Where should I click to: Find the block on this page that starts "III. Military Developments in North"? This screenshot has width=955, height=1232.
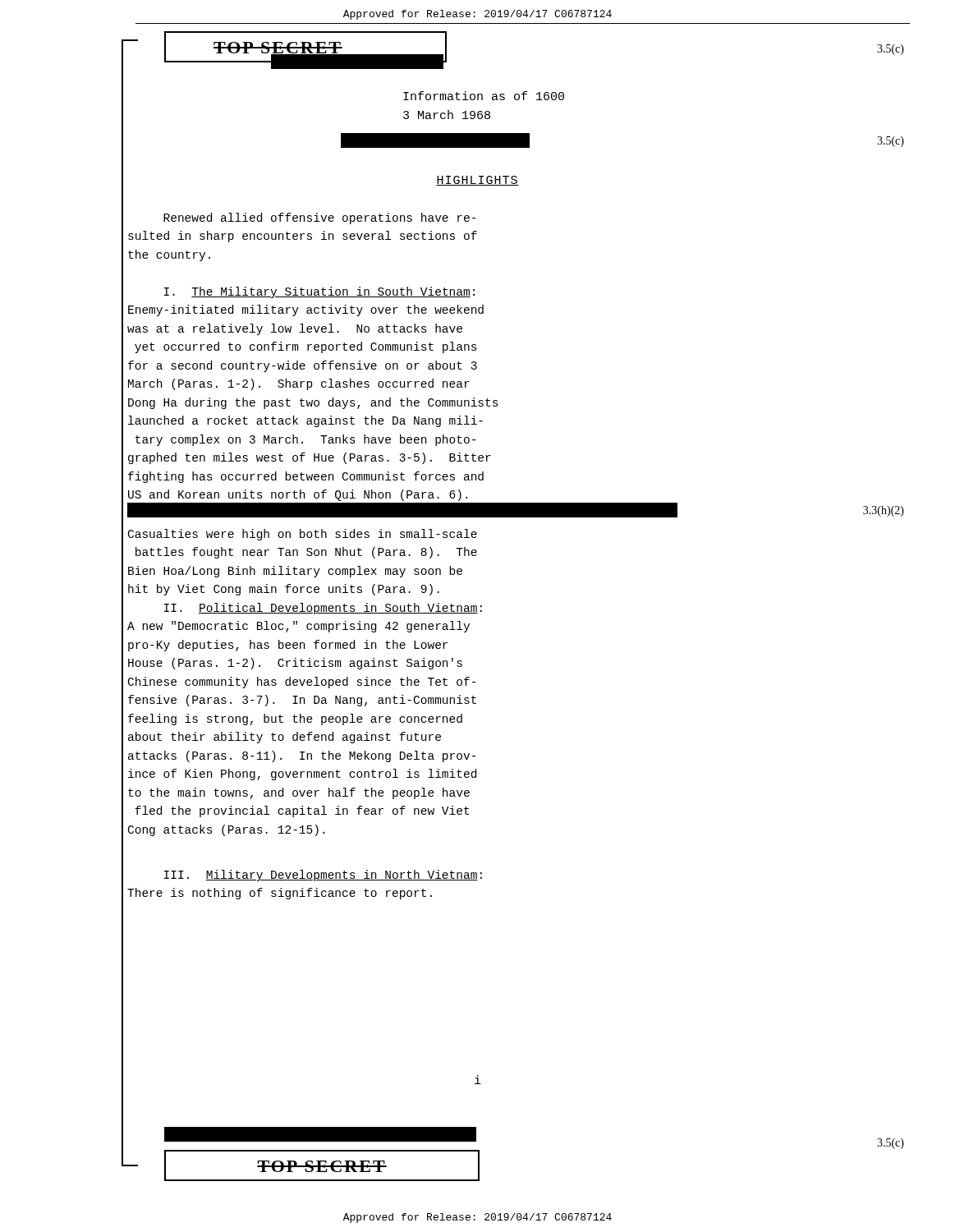[x=306, y=885]
